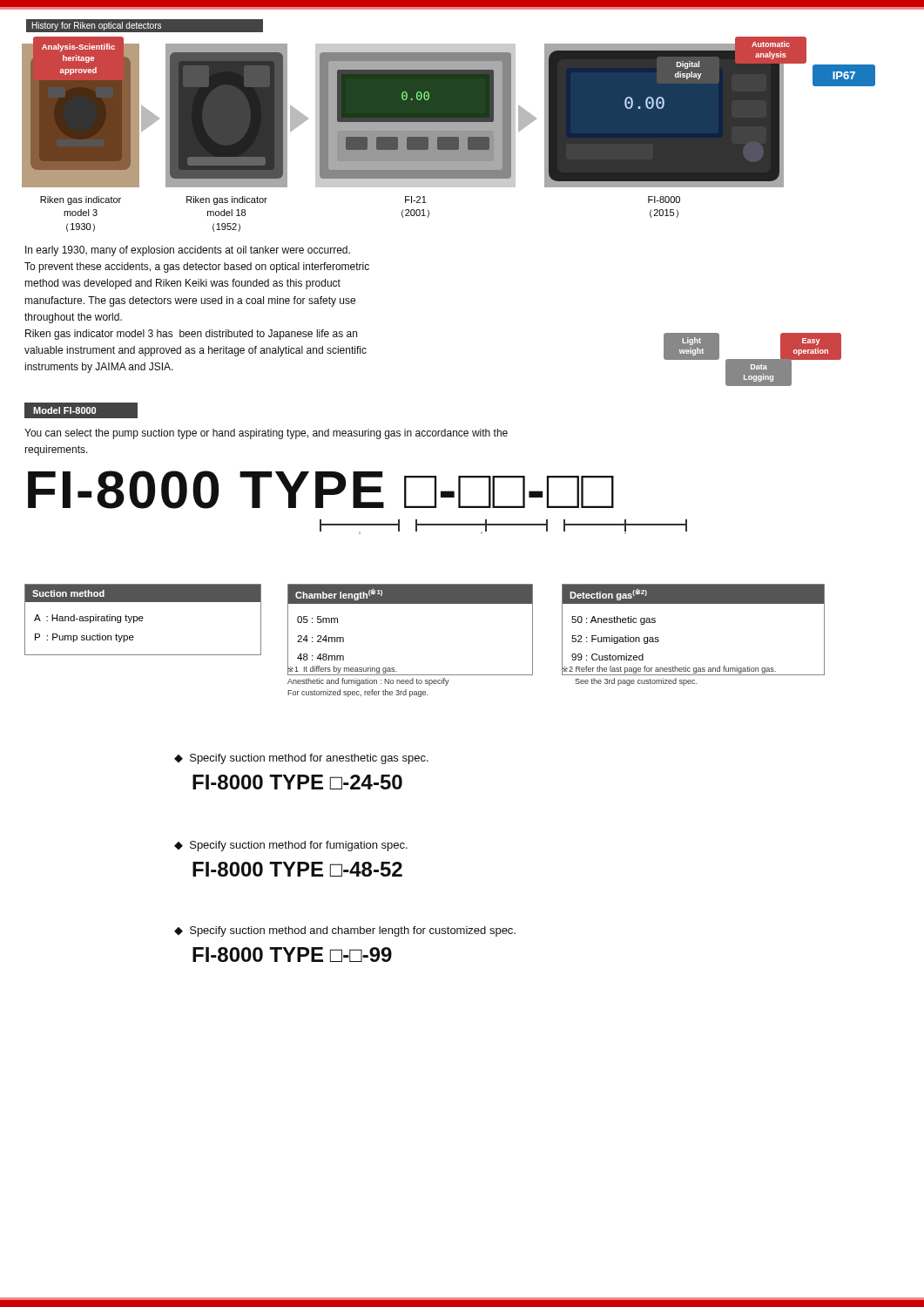Locate the table with the text "Suction method A : Hand-aspirating"
Image resolution: width=924 pixels, height=1307 pixels.
point(143,619)
